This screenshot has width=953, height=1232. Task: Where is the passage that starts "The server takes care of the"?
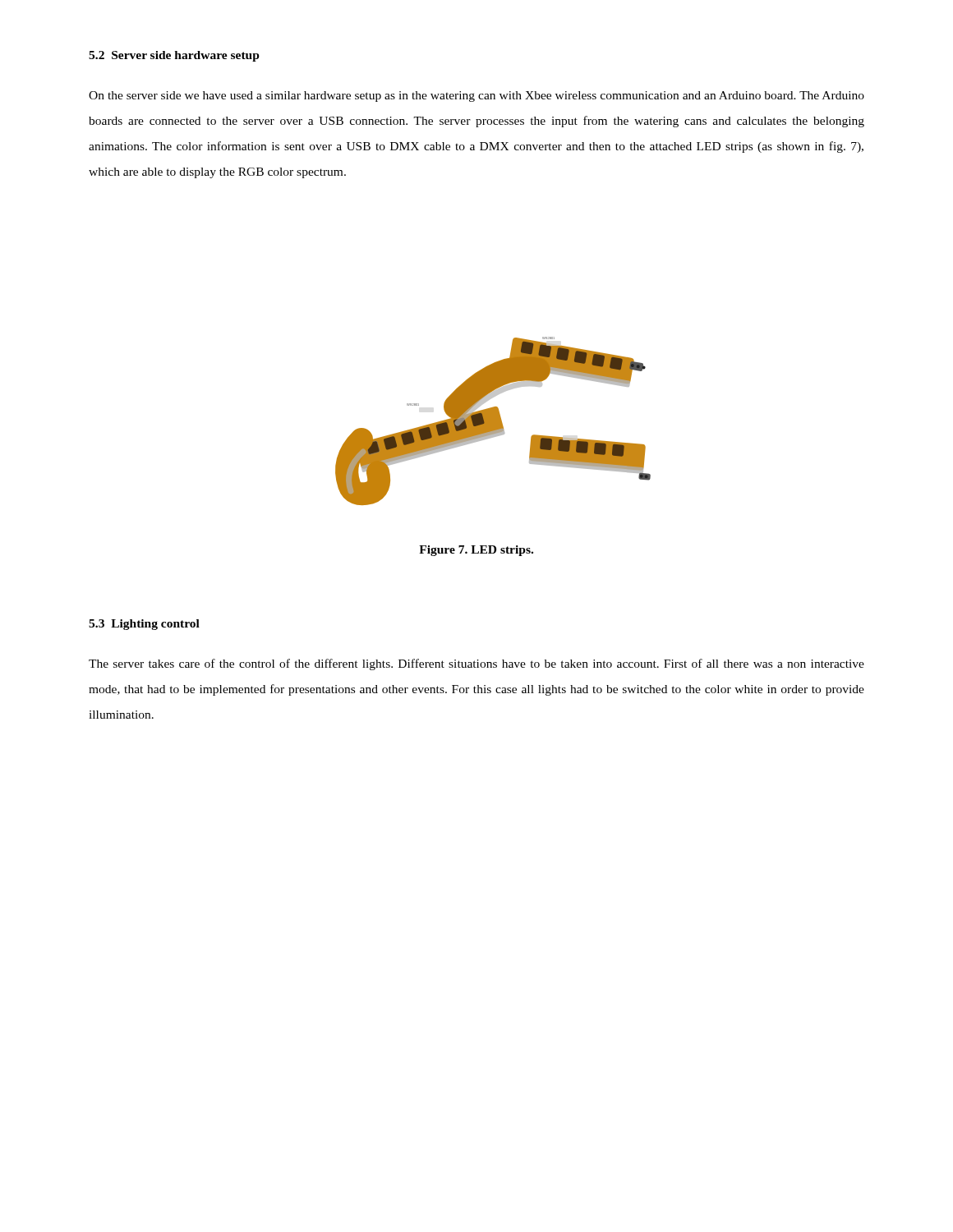[x=476, y=689]
